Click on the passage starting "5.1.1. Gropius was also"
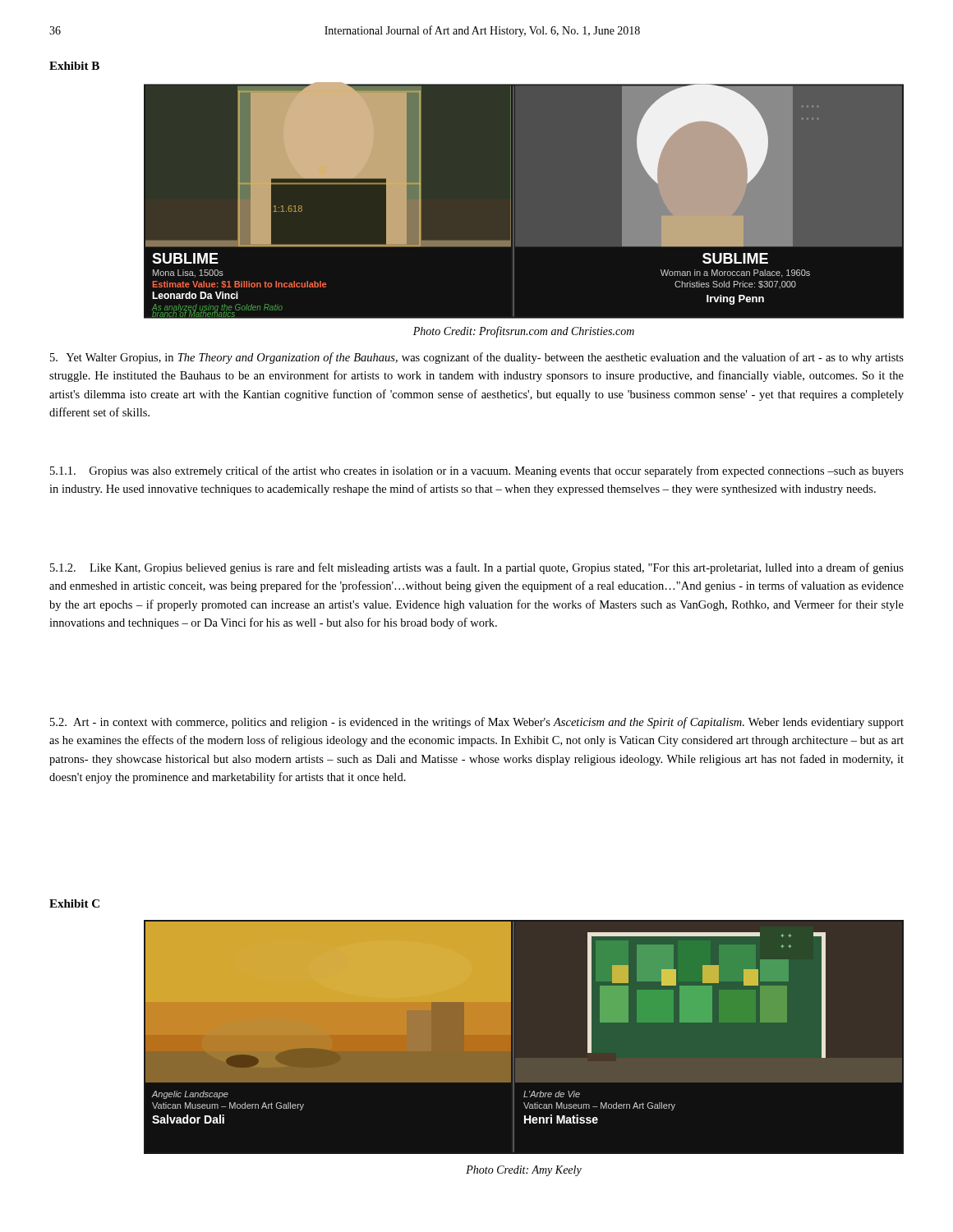 point(476,480)
